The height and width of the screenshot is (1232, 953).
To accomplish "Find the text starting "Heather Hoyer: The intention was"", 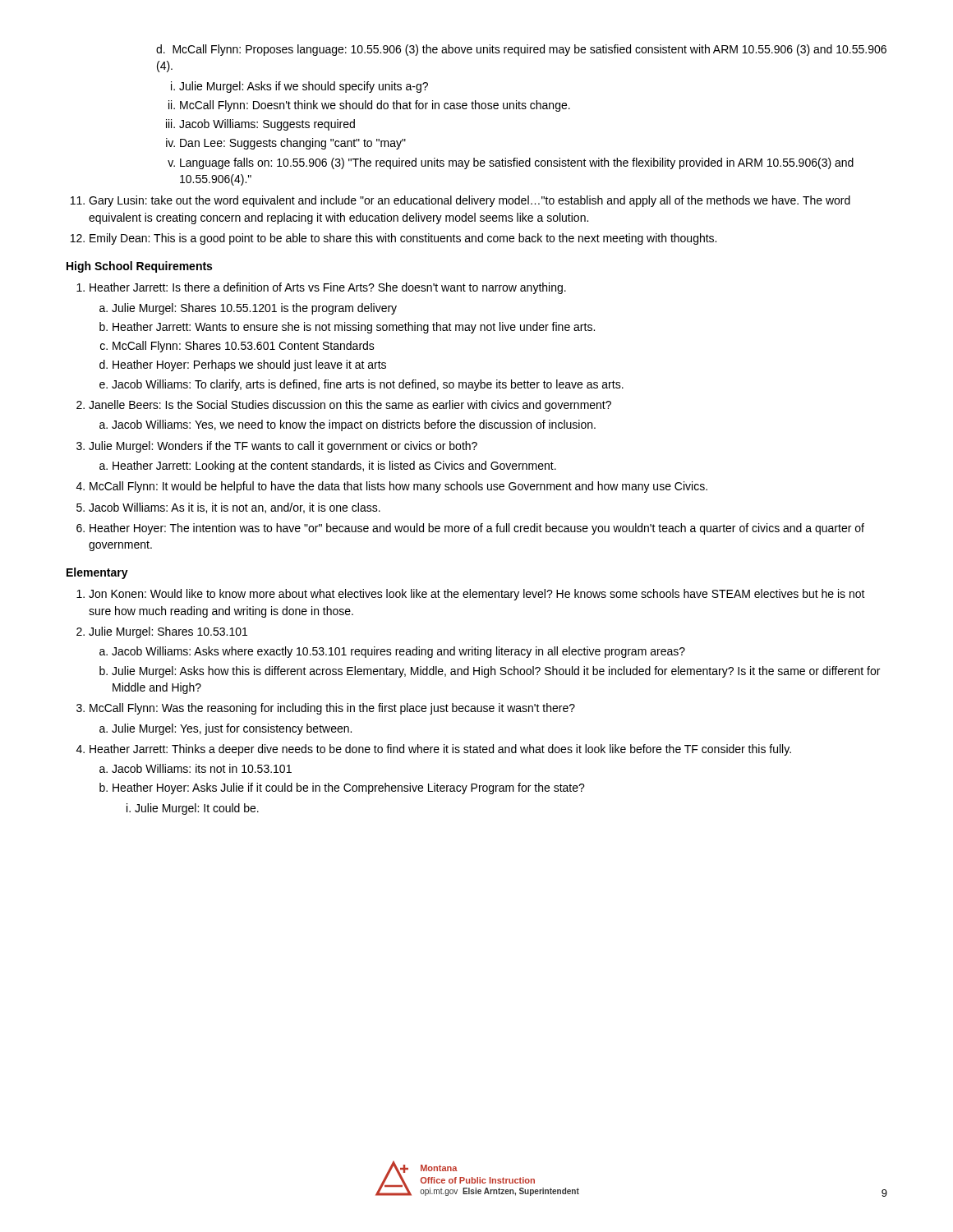I will pos(476,536).
